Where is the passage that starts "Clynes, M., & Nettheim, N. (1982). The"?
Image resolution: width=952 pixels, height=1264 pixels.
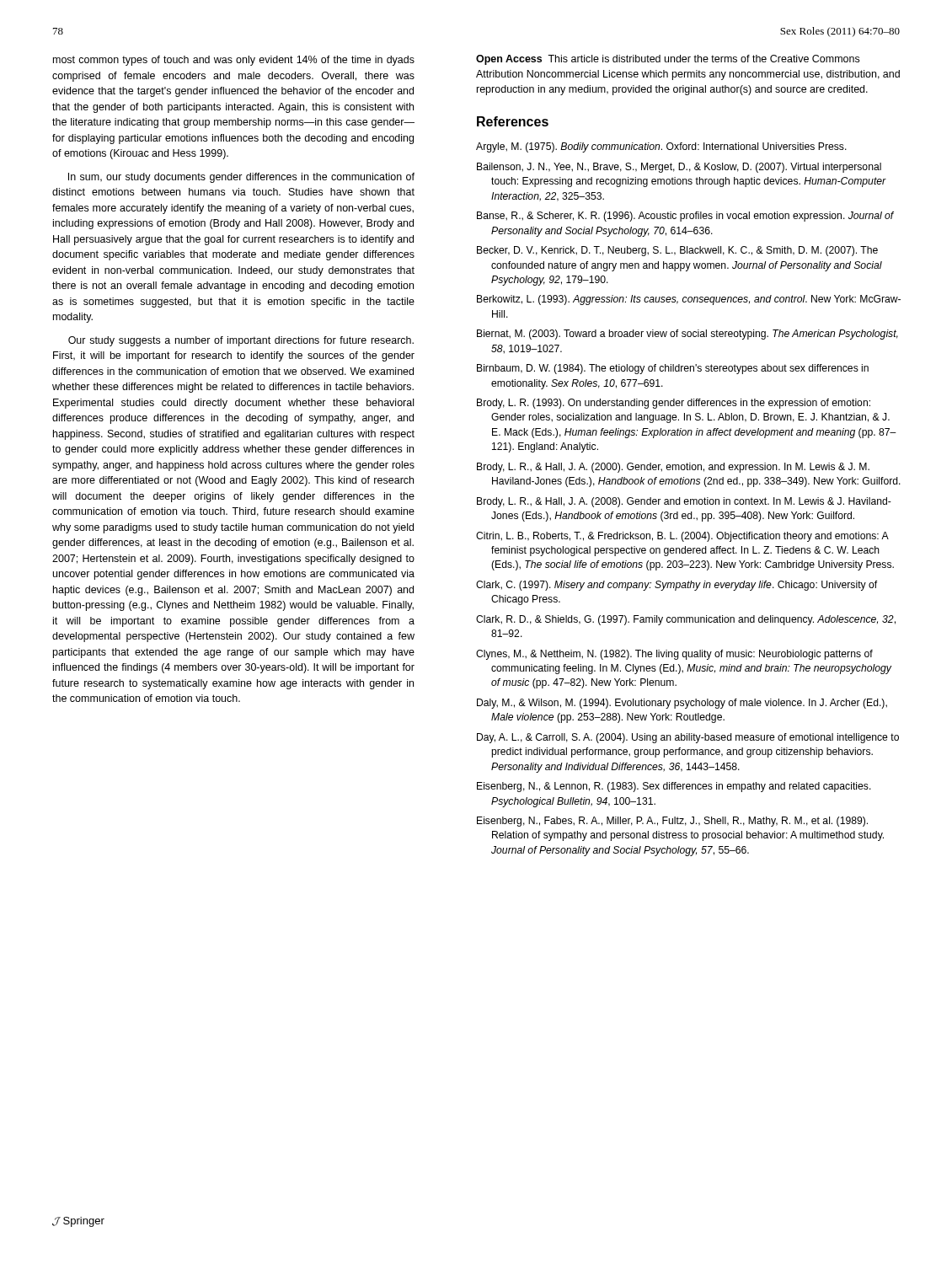pos(684,668)
